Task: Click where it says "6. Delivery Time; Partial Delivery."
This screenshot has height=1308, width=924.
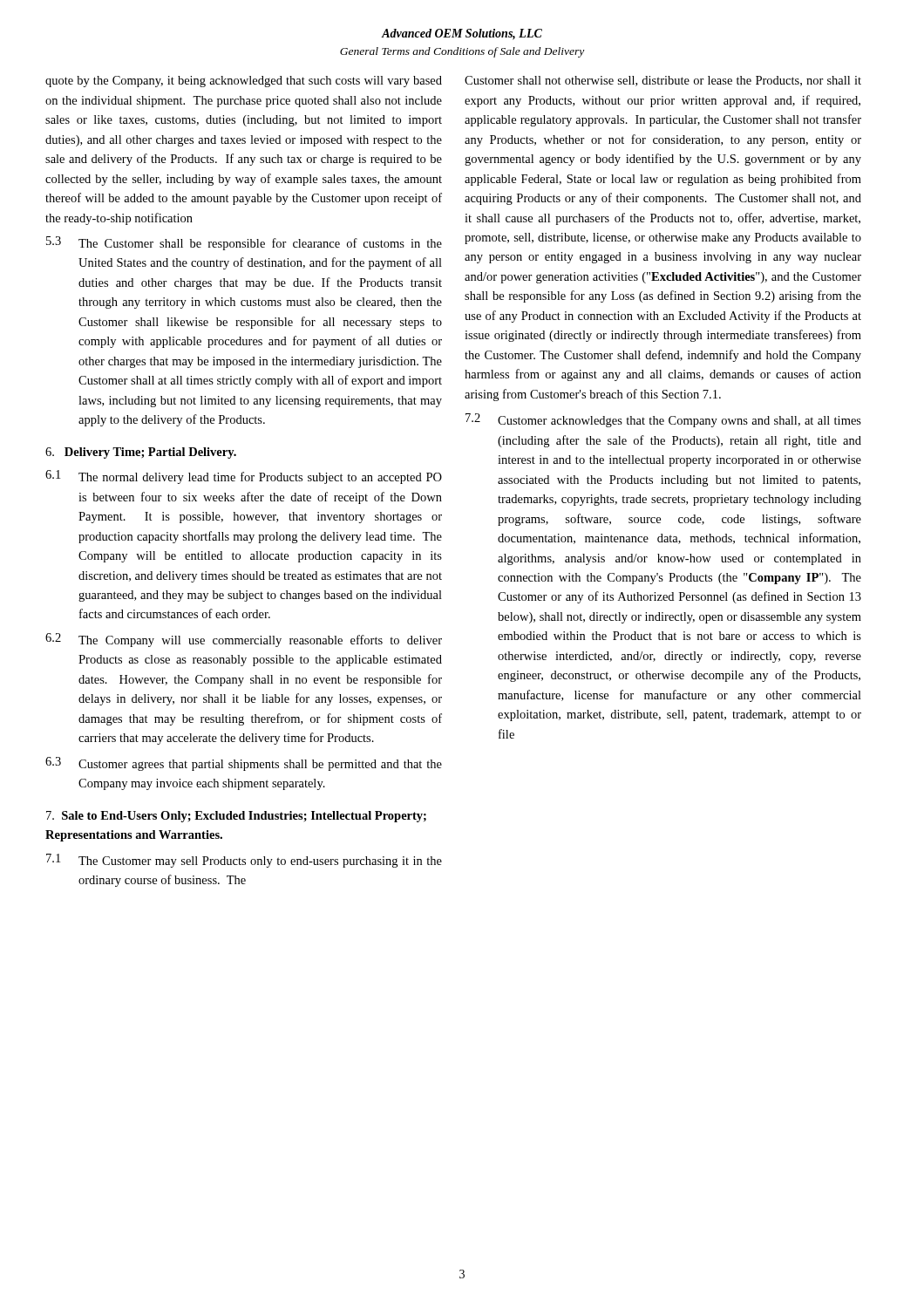Action: click(x=141, y=451)
